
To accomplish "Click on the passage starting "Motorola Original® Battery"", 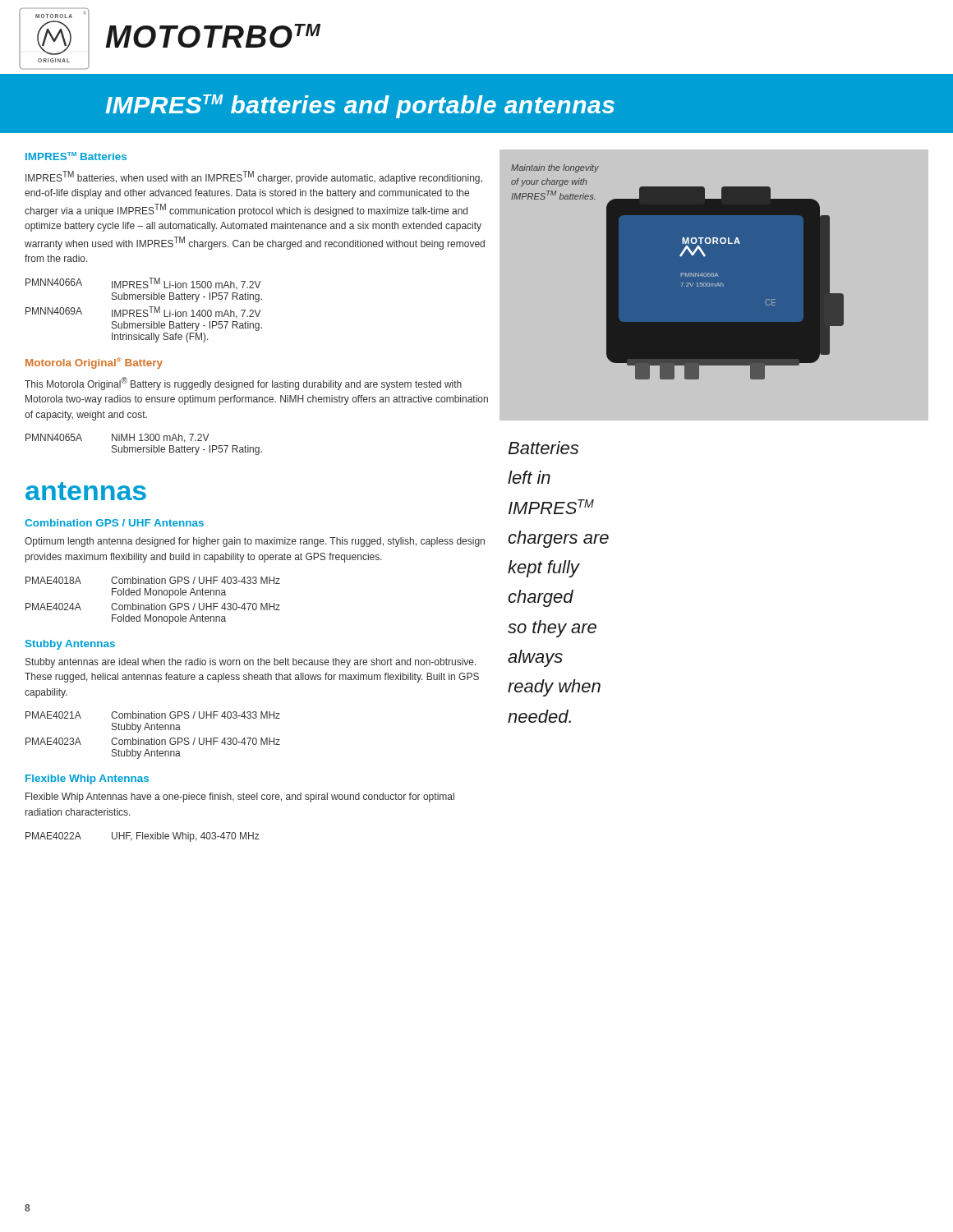I will [94, 362].
